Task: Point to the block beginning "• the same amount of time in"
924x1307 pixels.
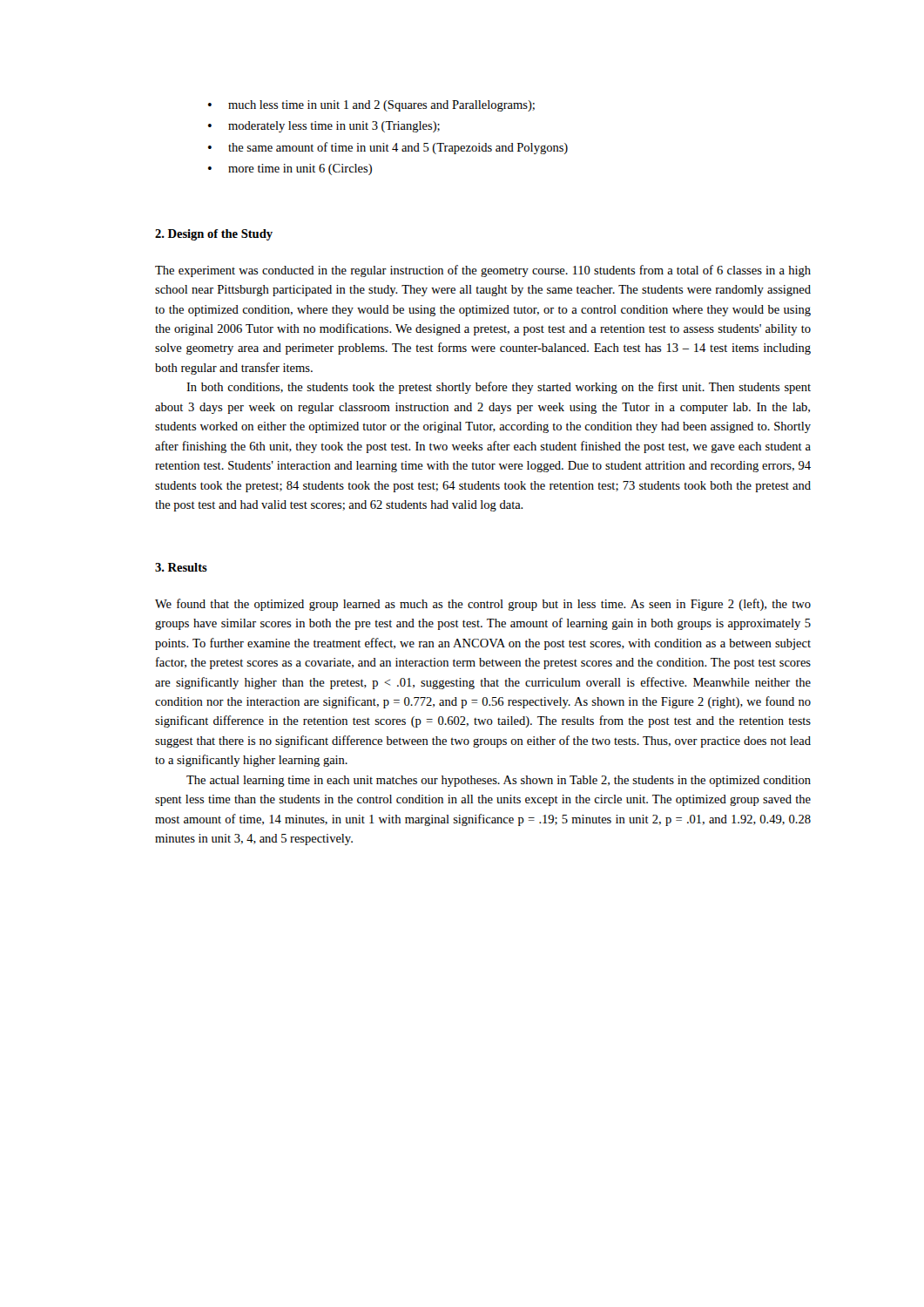Action: (x=388, y=148)
